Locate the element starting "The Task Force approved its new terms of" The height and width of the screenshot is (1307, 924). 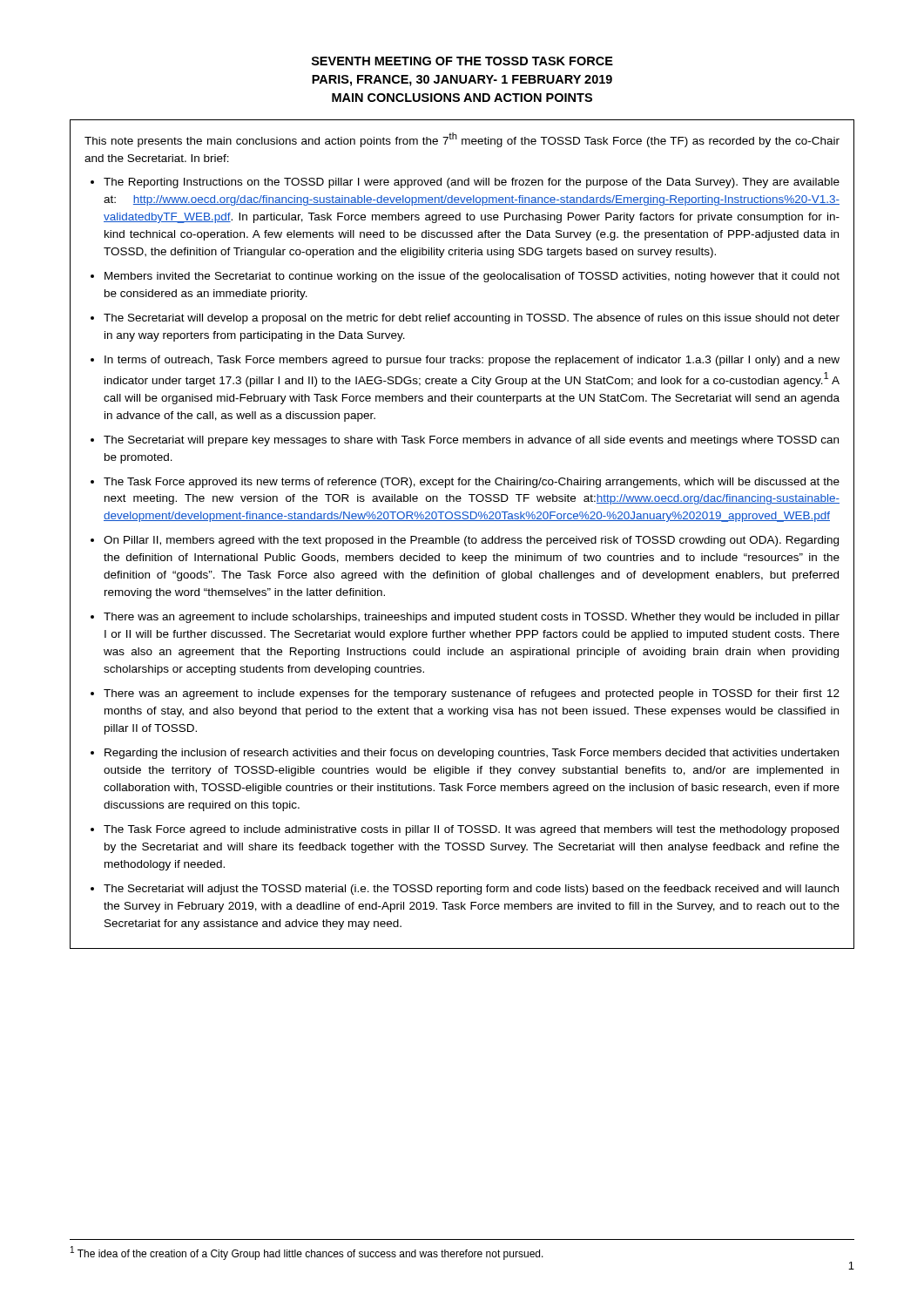coord(472,498)
